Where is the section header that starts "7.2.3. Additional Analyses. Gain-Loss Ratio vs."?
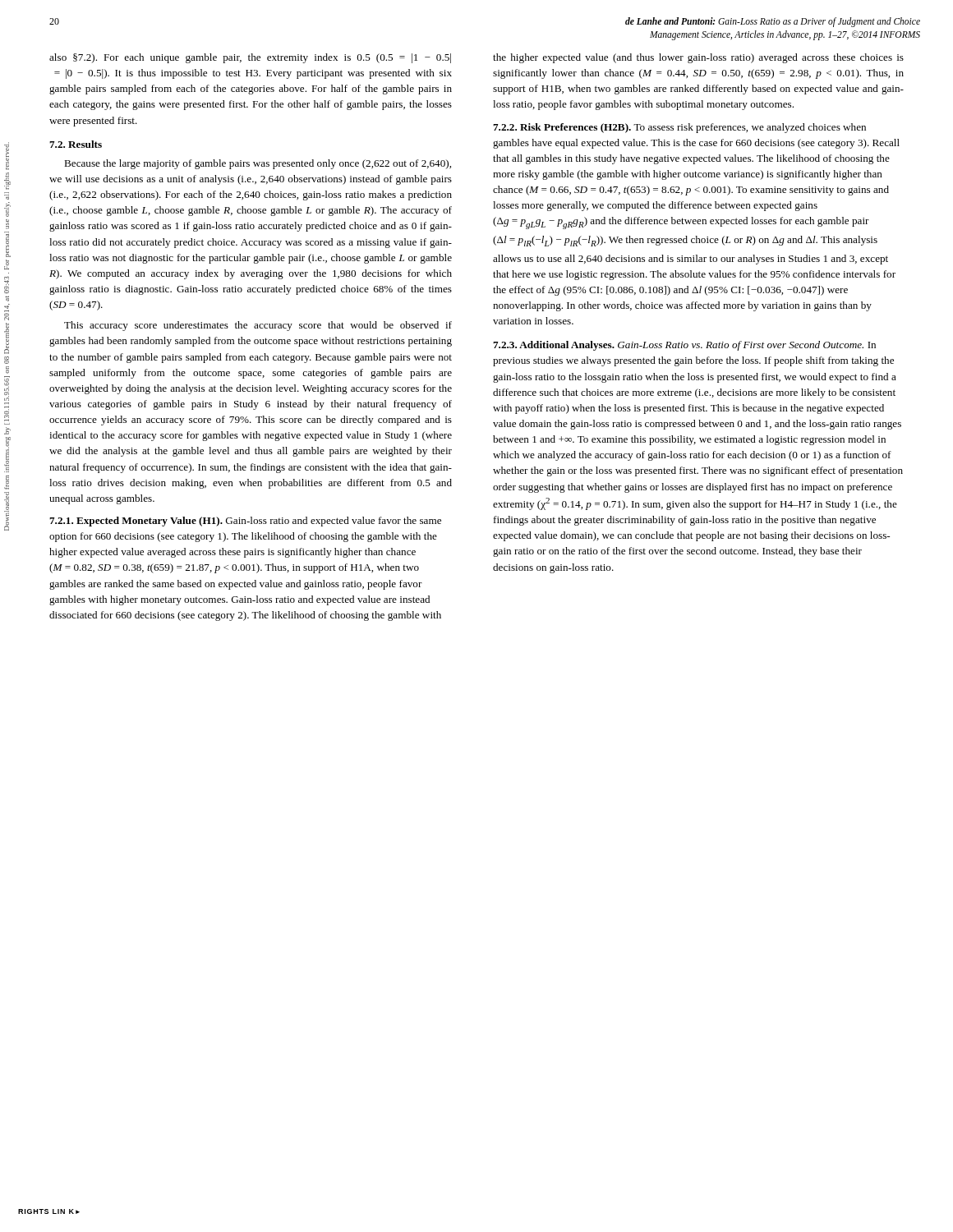The width and height of the screenshot is (953, 1232). click(698, 456)
